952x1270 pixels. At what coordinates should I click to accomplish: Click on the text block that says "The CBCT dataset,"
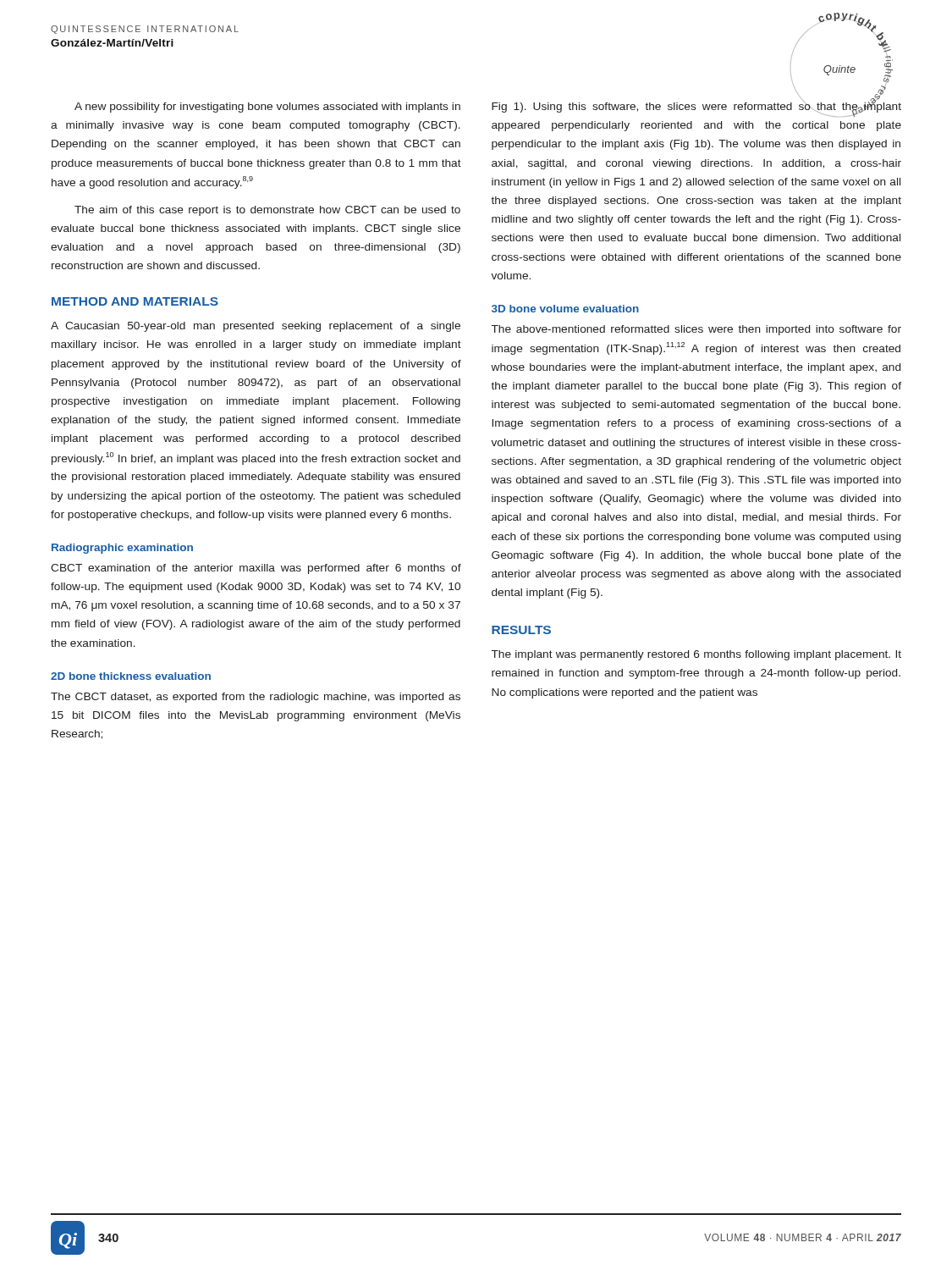coord(256,716)
